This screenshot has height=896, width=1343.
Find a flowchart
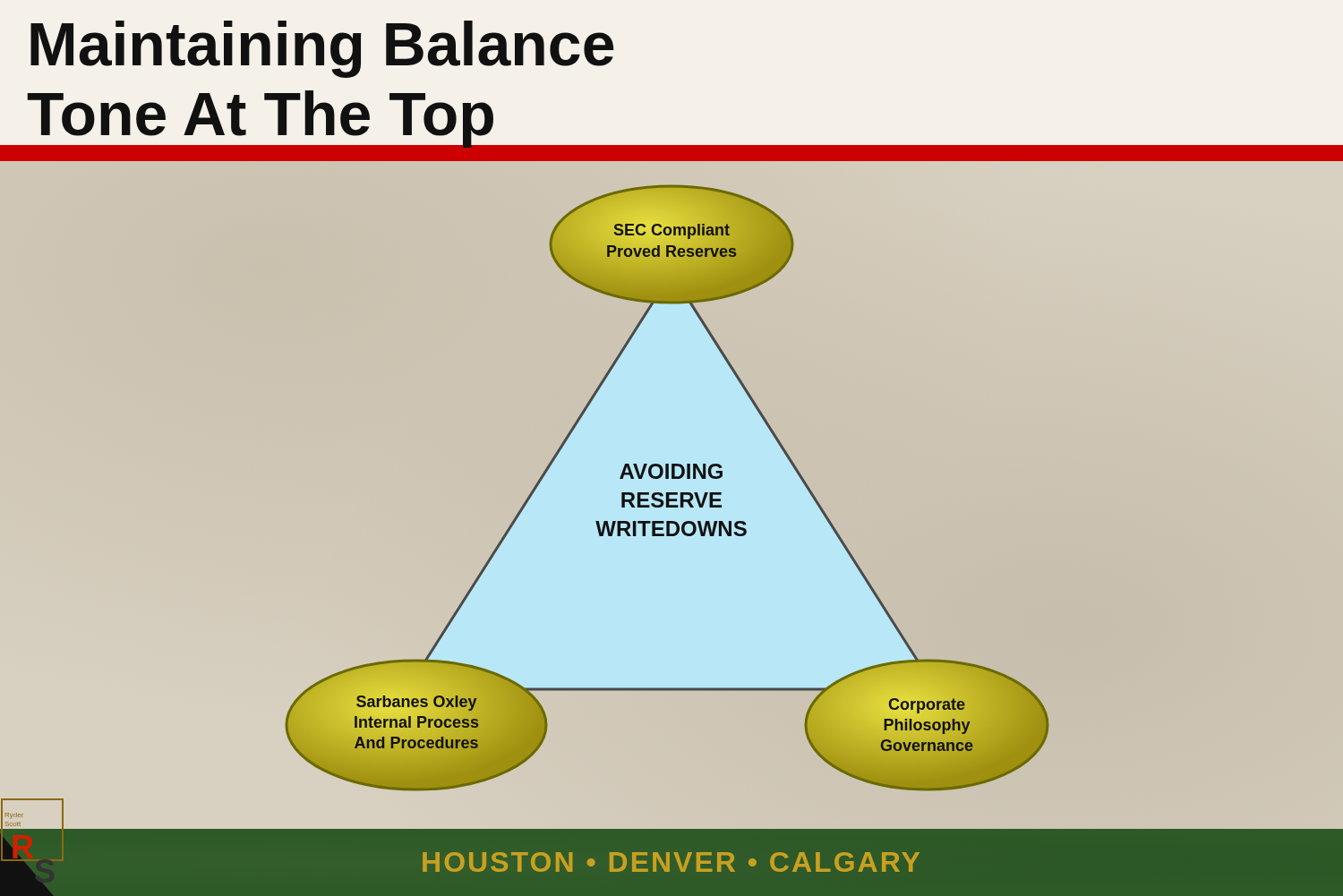(x=672, y=492)
